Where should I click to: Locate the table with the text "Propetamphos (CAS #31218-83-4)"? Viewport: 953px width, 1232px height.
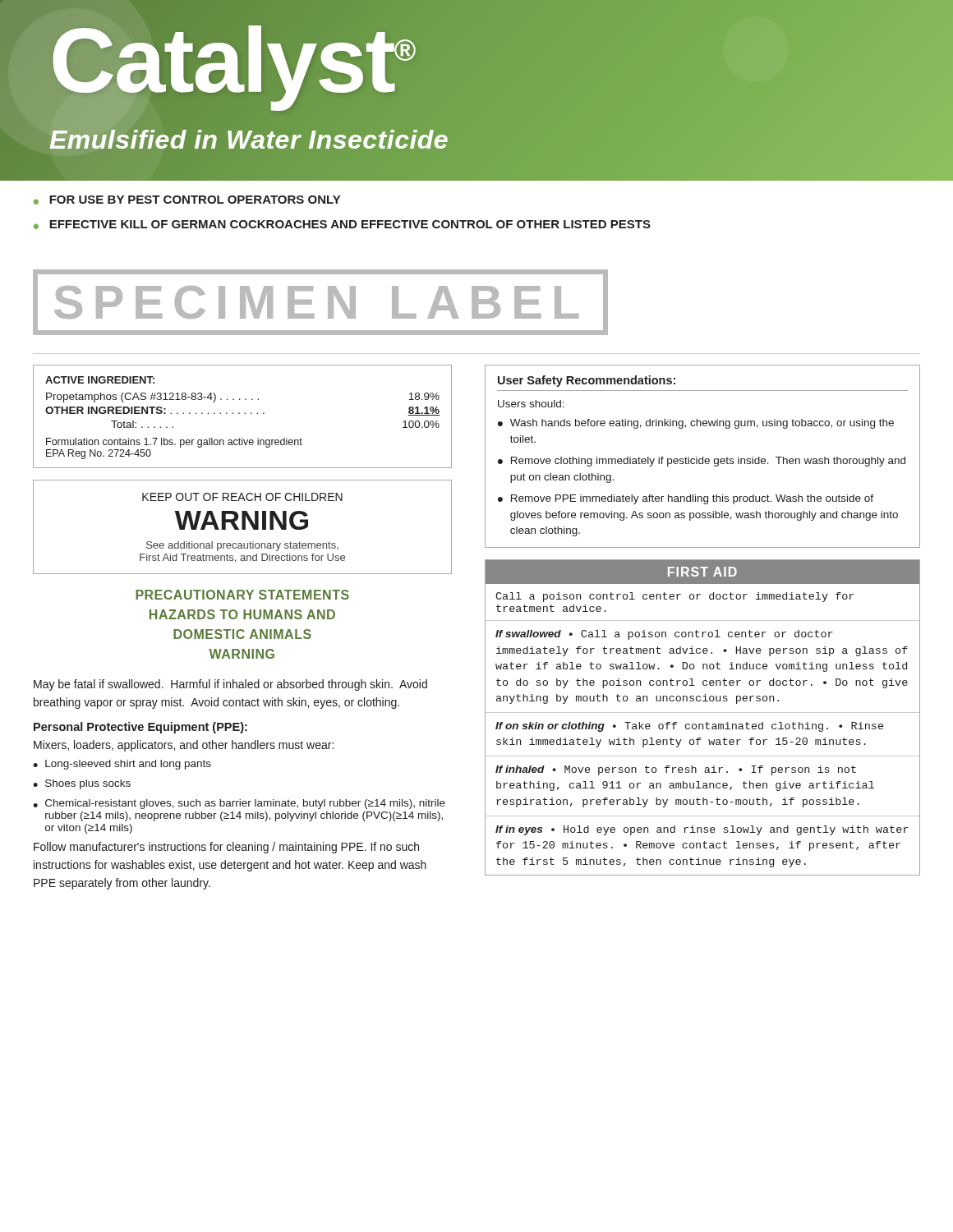242,416
